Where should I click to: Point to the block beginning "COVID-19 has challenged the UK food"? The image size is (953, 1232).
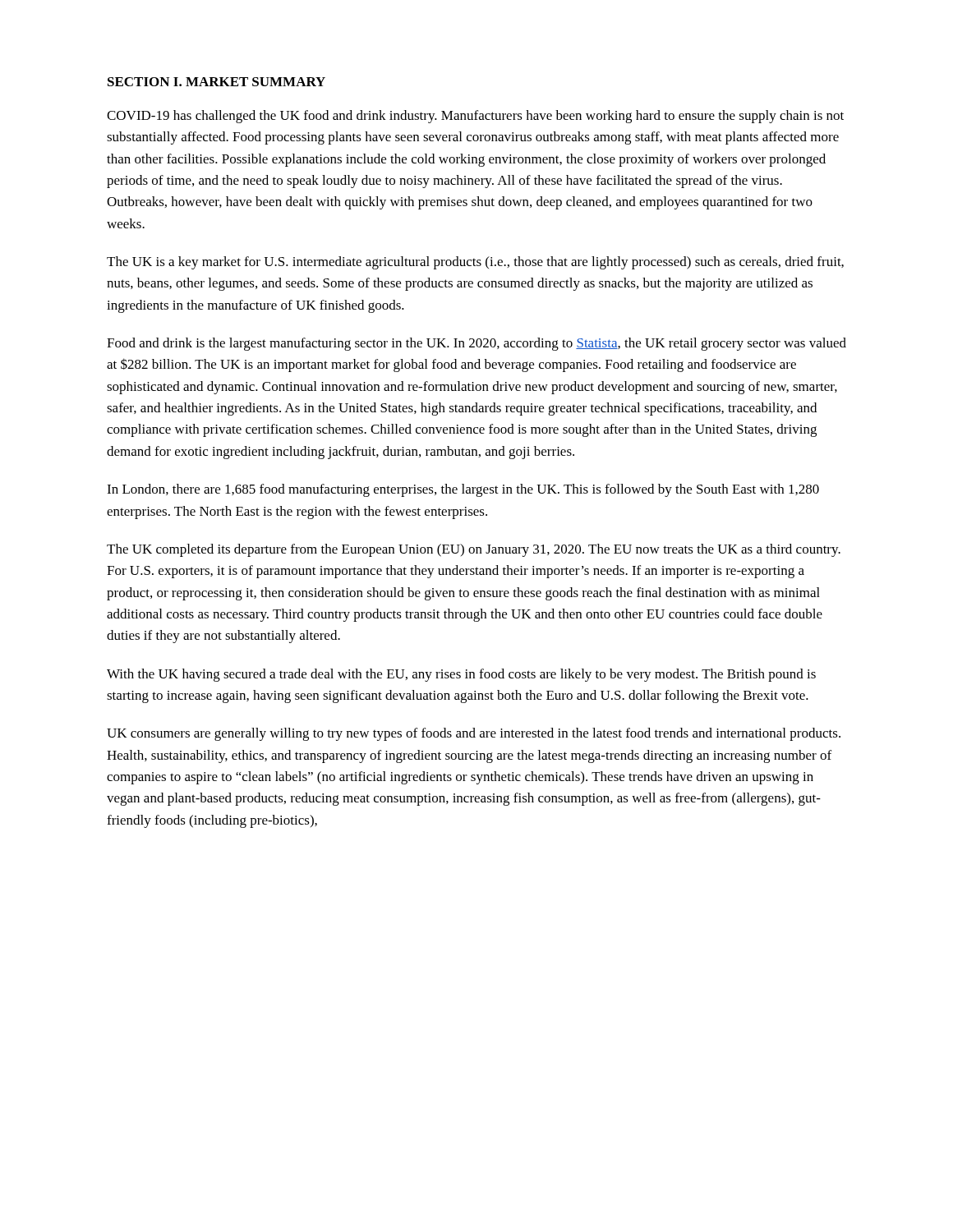[475, 169]
